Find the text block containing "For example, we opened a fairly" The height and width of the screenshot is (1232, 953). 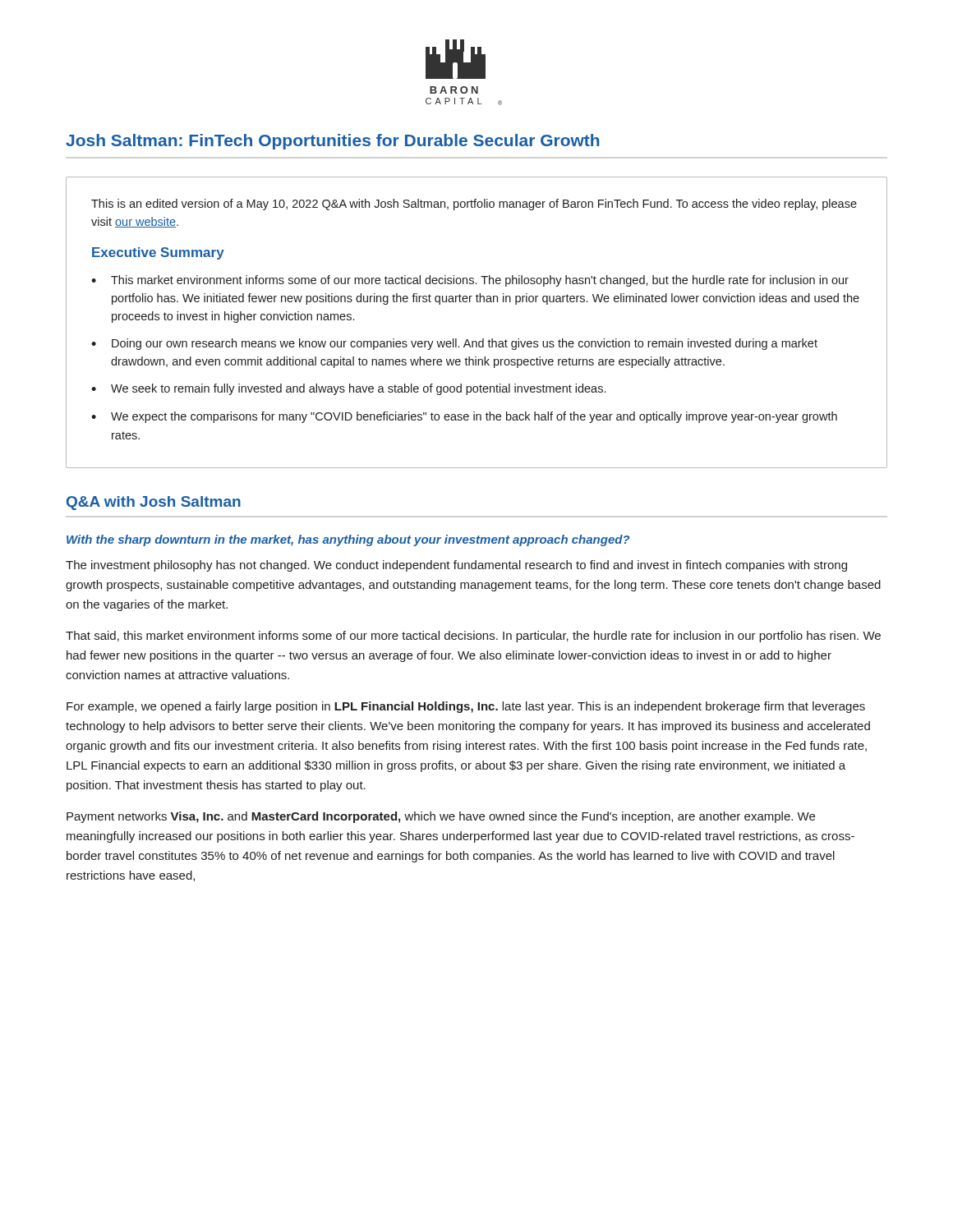pyautogui.click(x=468, y=745)
